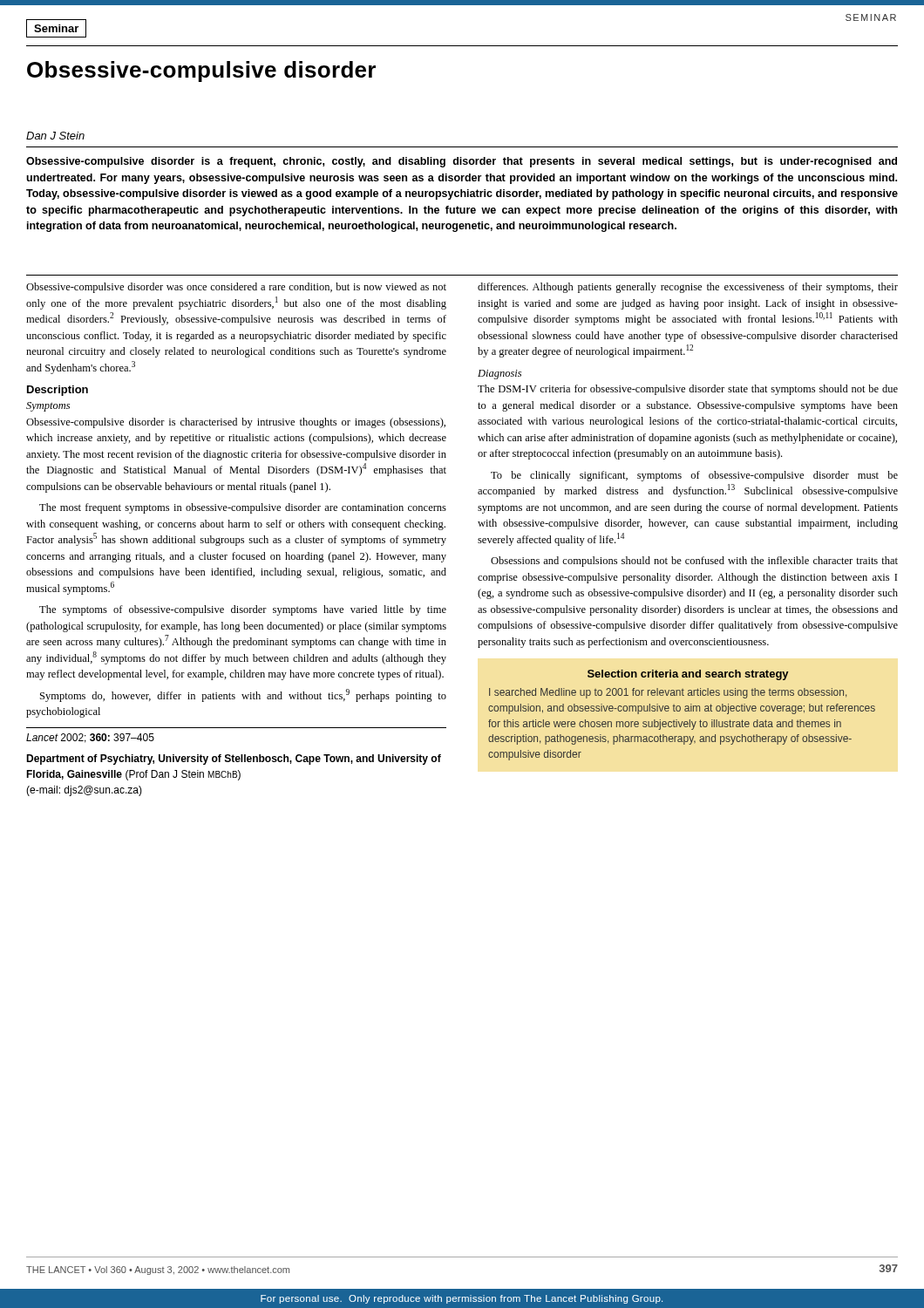Locate the section header that opens with "Selection criteria and"
This screenshot has height=1308, width=924.
pyautogui.click(x=688, y=715)
